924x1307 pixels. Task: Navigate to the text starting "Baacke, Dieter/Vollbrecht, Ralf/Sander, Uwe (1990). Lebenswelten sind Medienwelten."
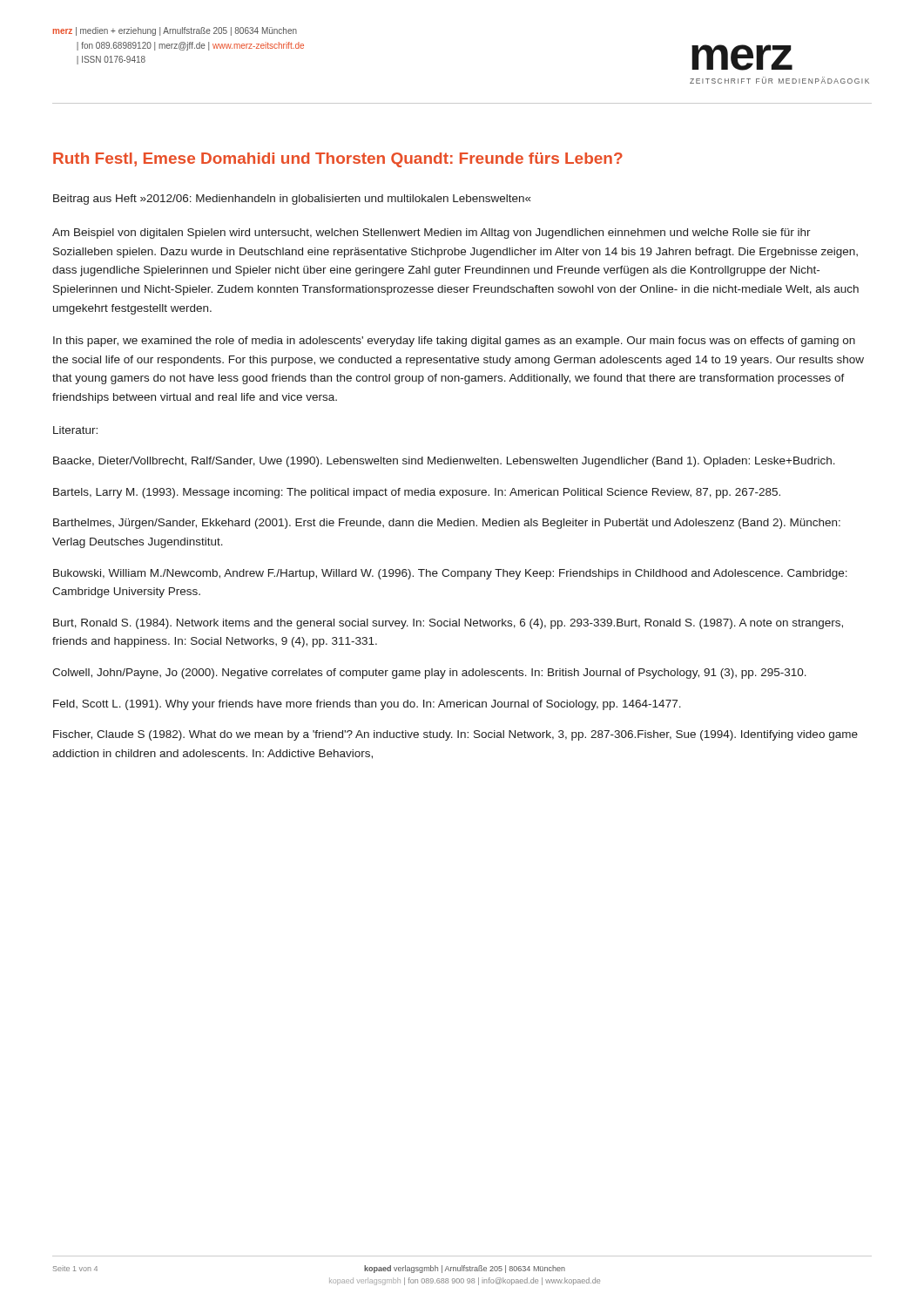tap(444, 461)
